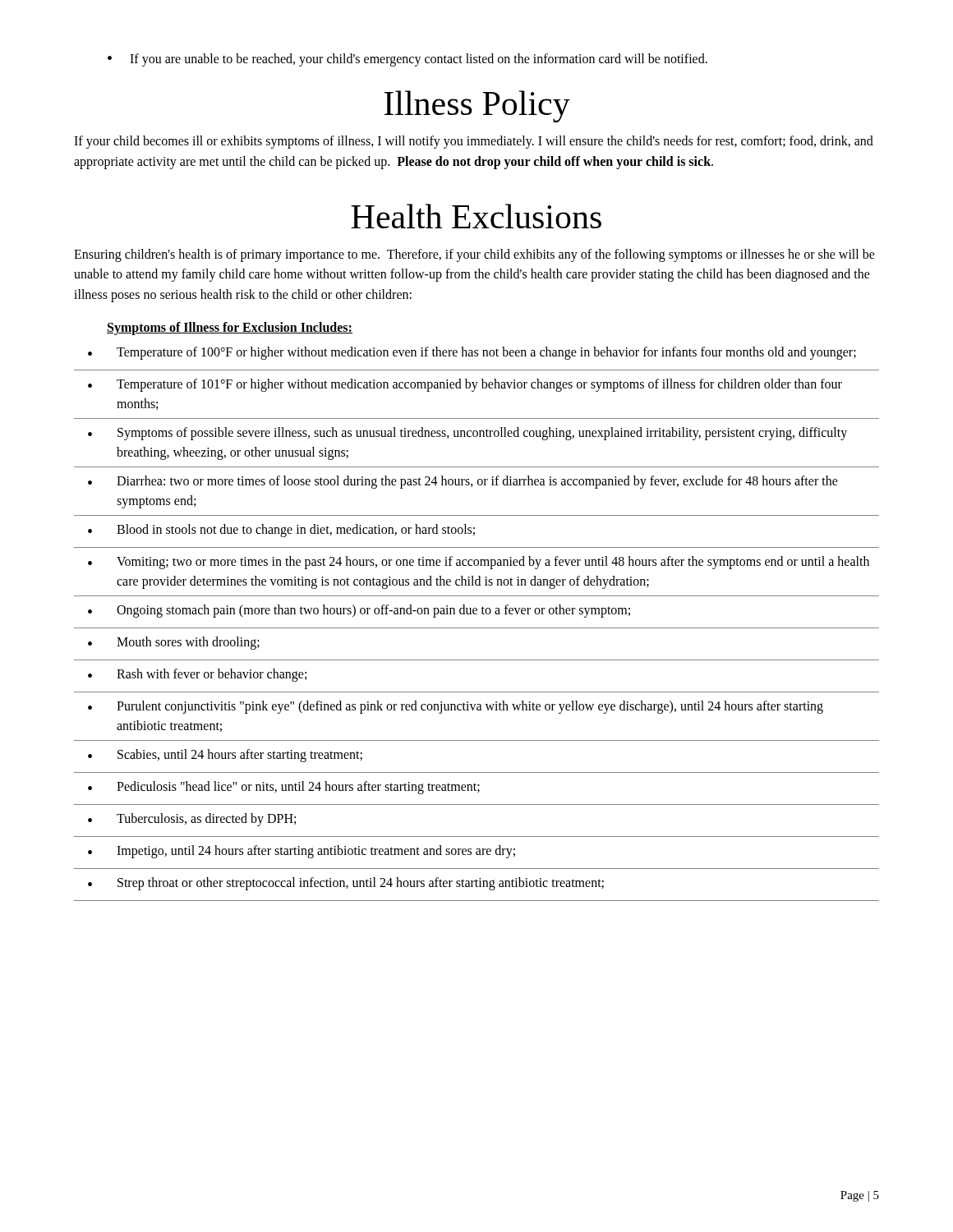
Task: Locate the list item containing "• If you are unable to be reached,"
Action: 493,59
